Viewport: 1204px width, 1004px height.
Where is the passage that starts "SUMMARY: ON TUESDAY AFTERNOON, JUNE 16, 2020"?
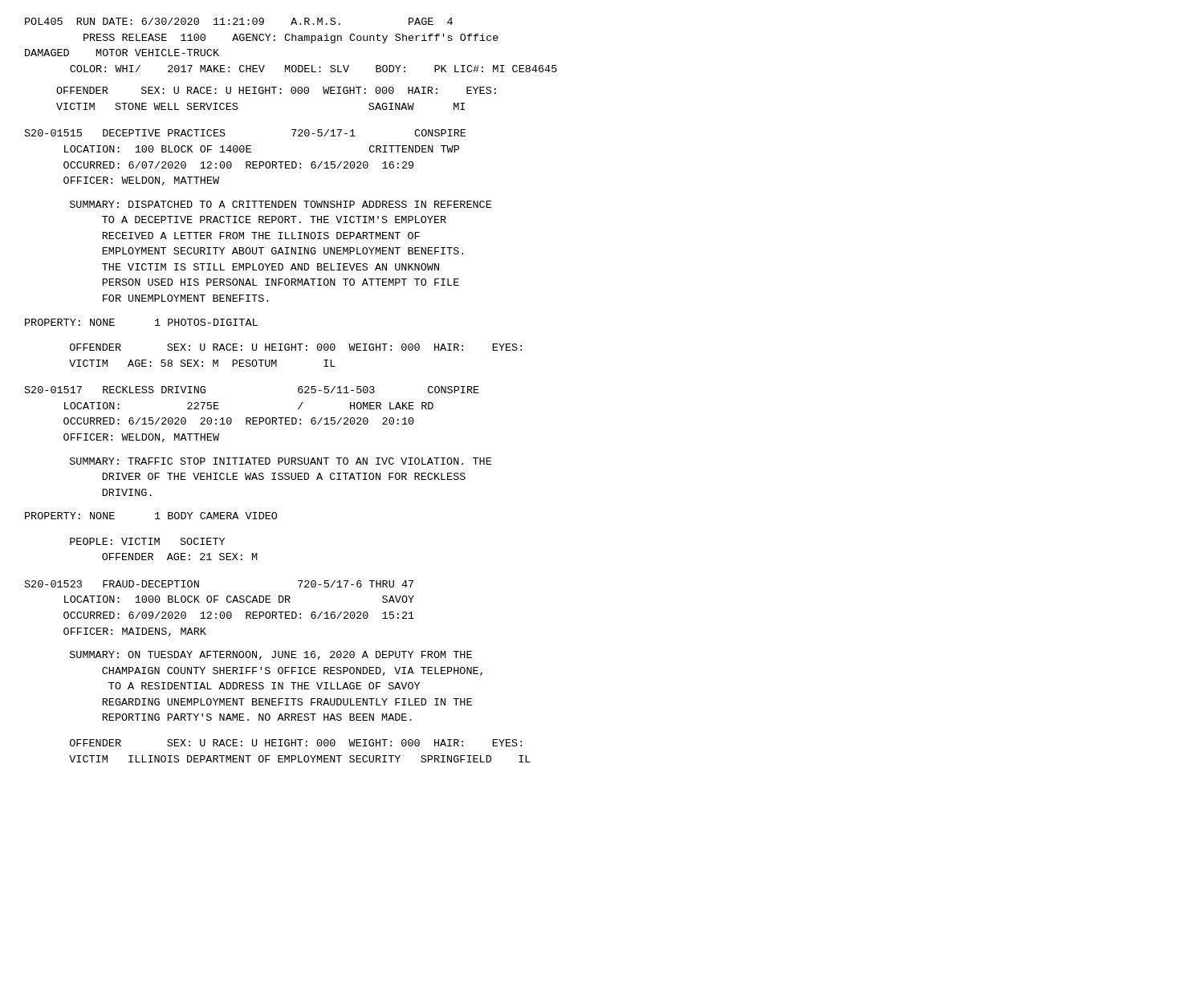click(271, 687)
